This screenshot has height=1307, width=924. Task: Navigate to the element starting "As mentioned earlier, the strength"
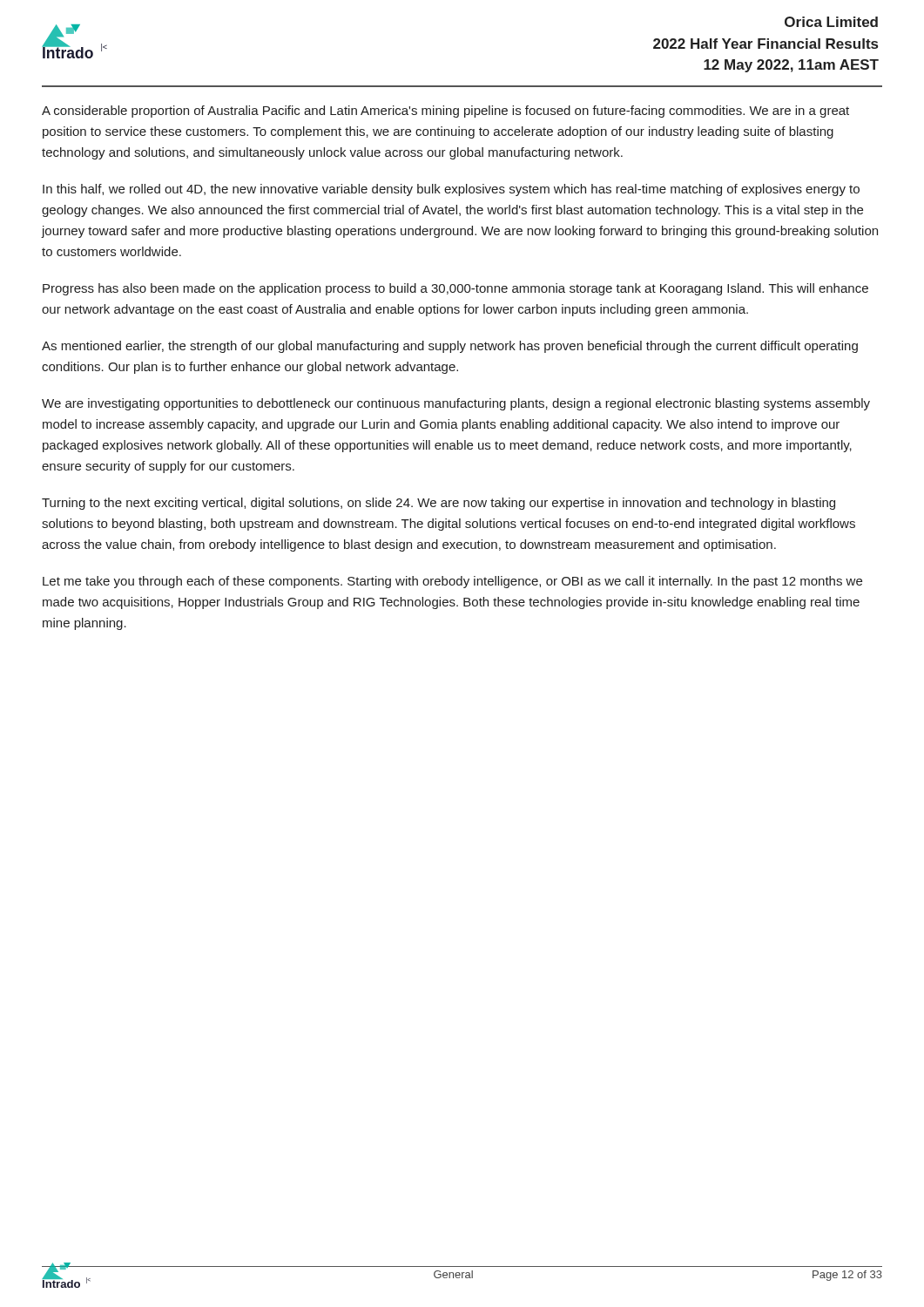(x=462, y=356)
